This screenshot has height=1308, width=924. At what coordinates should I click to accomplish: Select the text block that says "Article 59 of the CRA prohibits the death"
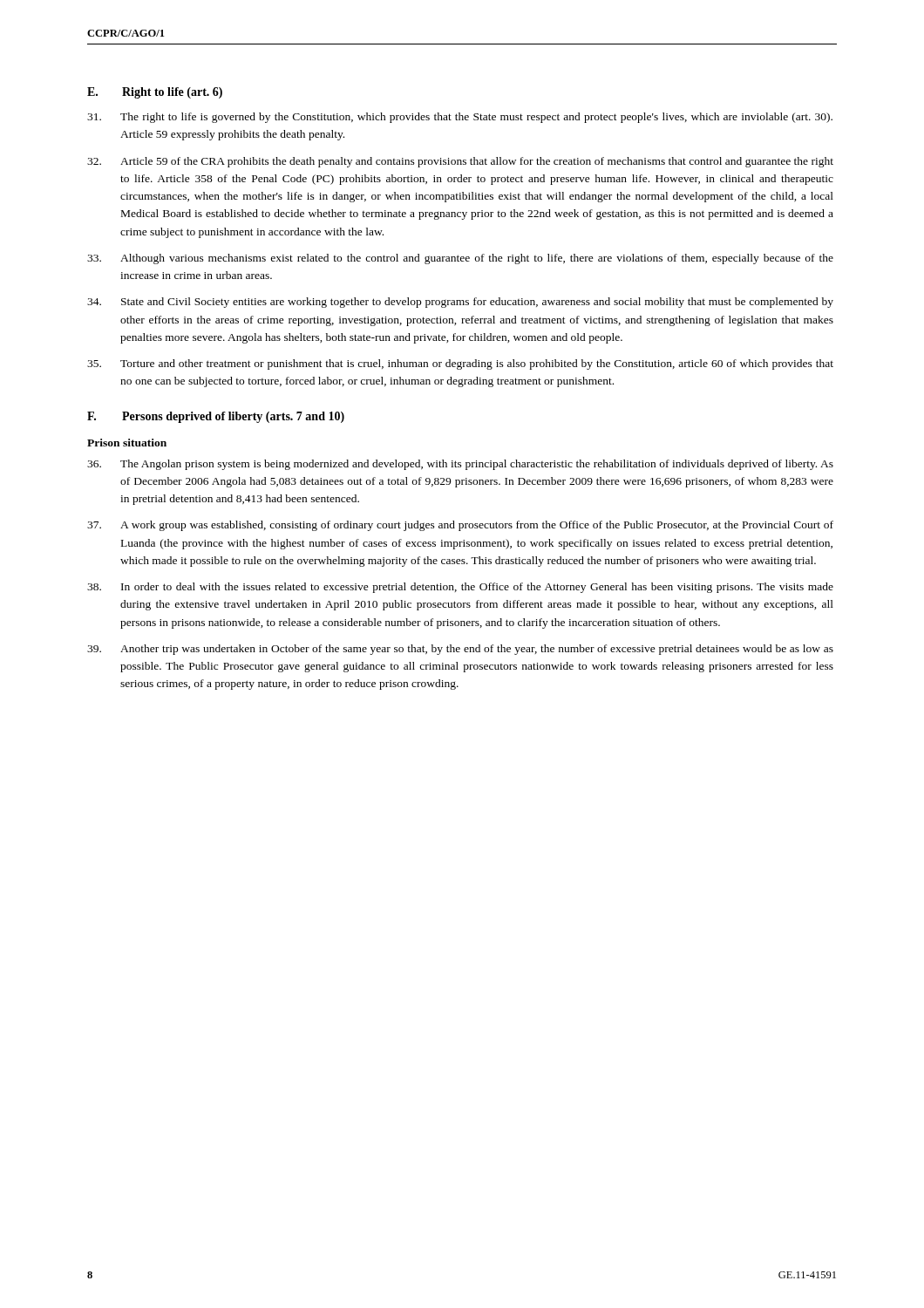click(x=460, y=196)
